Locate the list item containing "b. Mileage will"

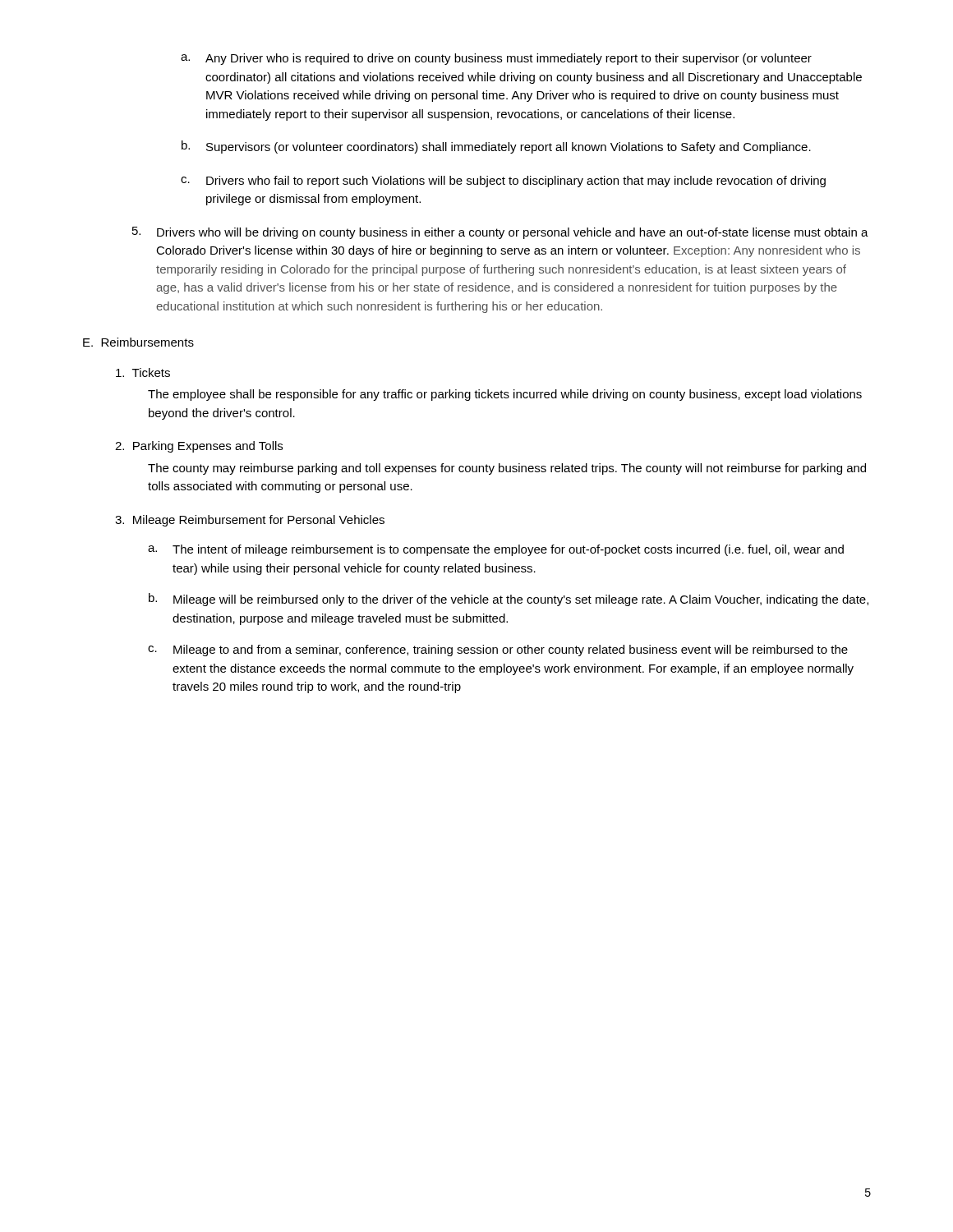(x=509, y=609)
